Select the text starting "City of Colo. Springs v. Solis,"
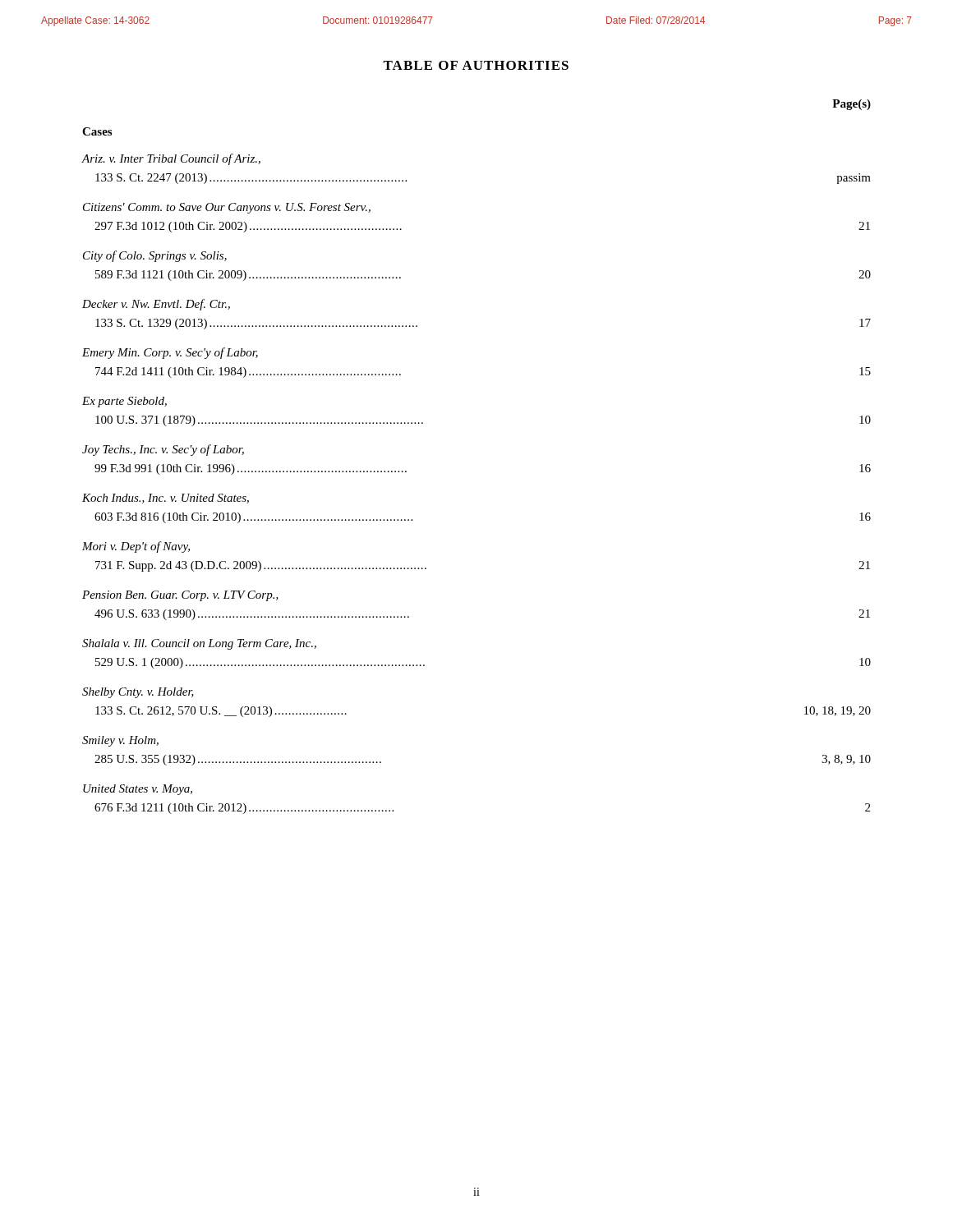953x1232 pixels. coord(155,256)
